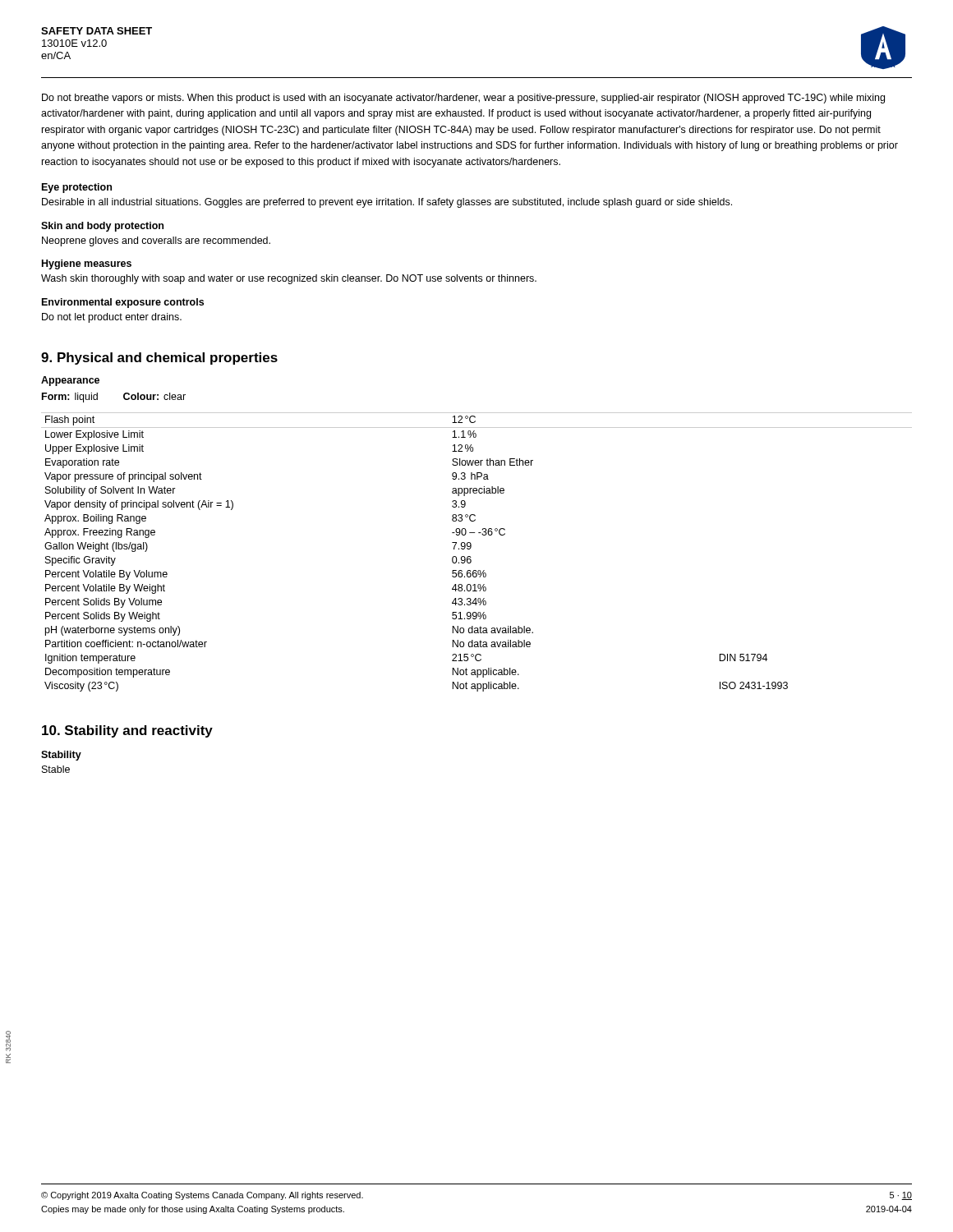This screenshot has width=953, height=1232.
Task: Point to the region starting "10. Stability and reactivity"
Action: pyautogui.click(x=127, y=730)
